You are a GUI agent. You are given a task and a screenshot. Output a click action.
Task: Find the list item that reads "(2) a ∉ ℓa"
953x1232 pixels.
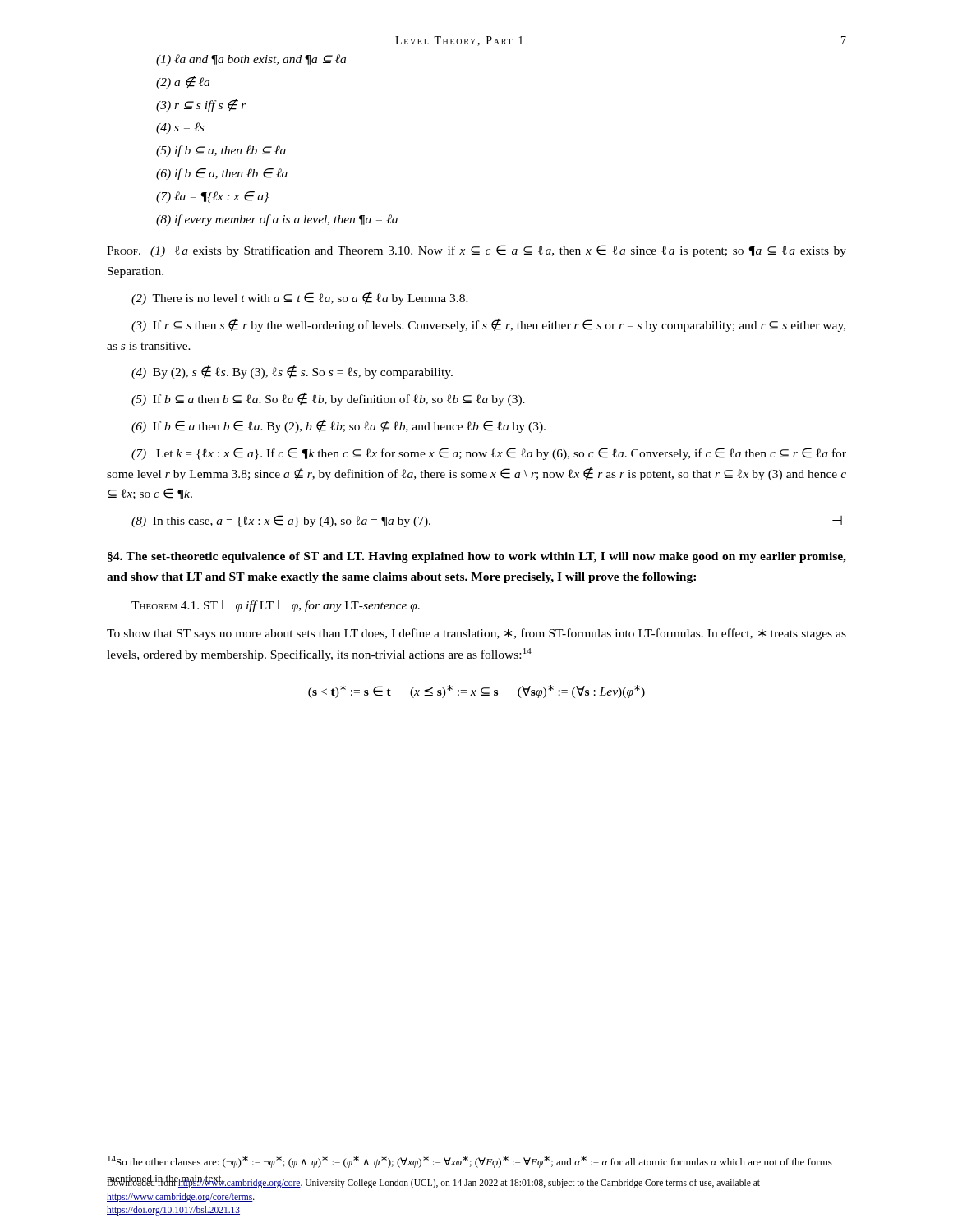[183, 82]
